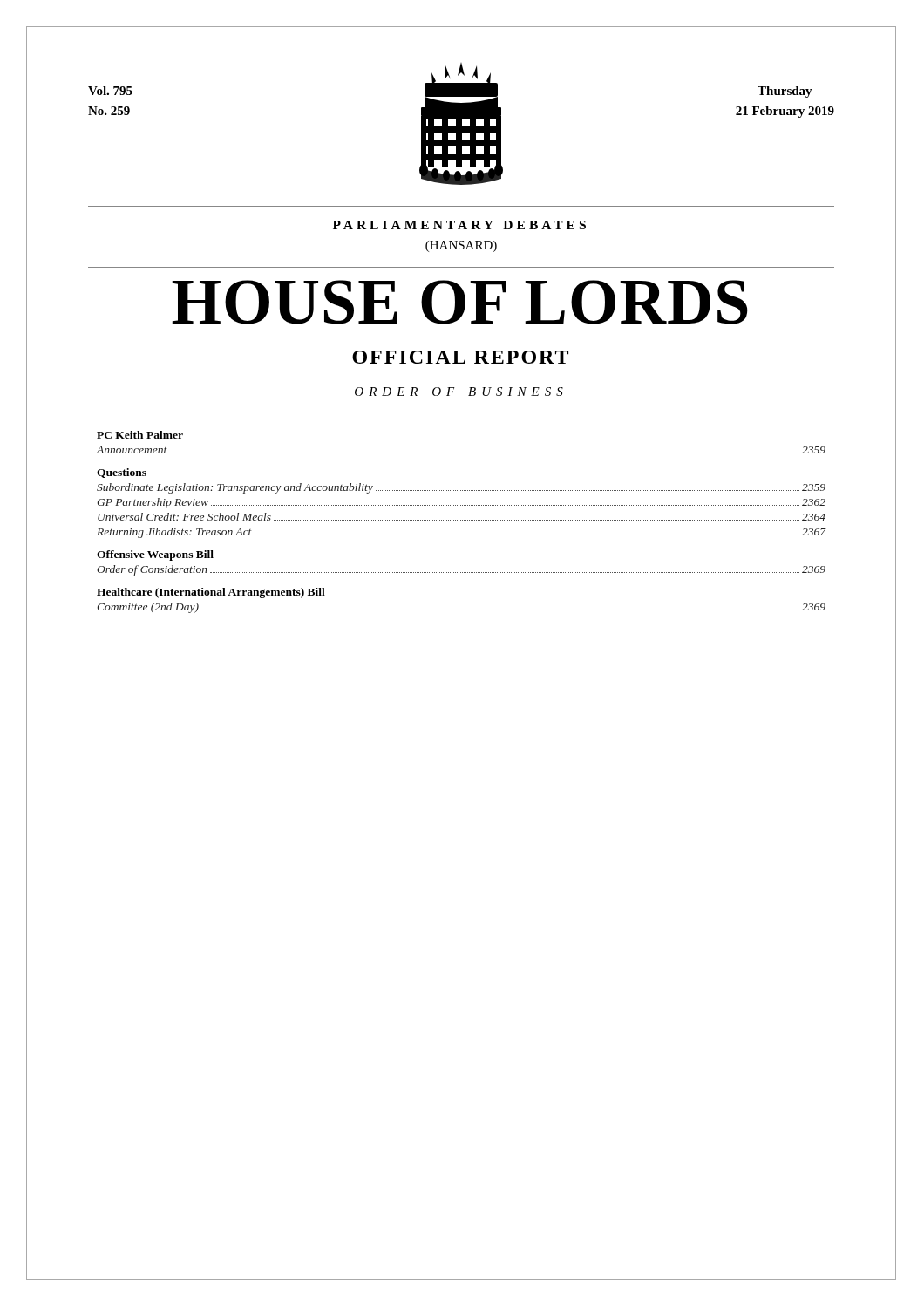Viewport: 924px width, 1308px height.
Task: Select the element starting "ORDER OF BUSINESS"
Action: [461, 392]
